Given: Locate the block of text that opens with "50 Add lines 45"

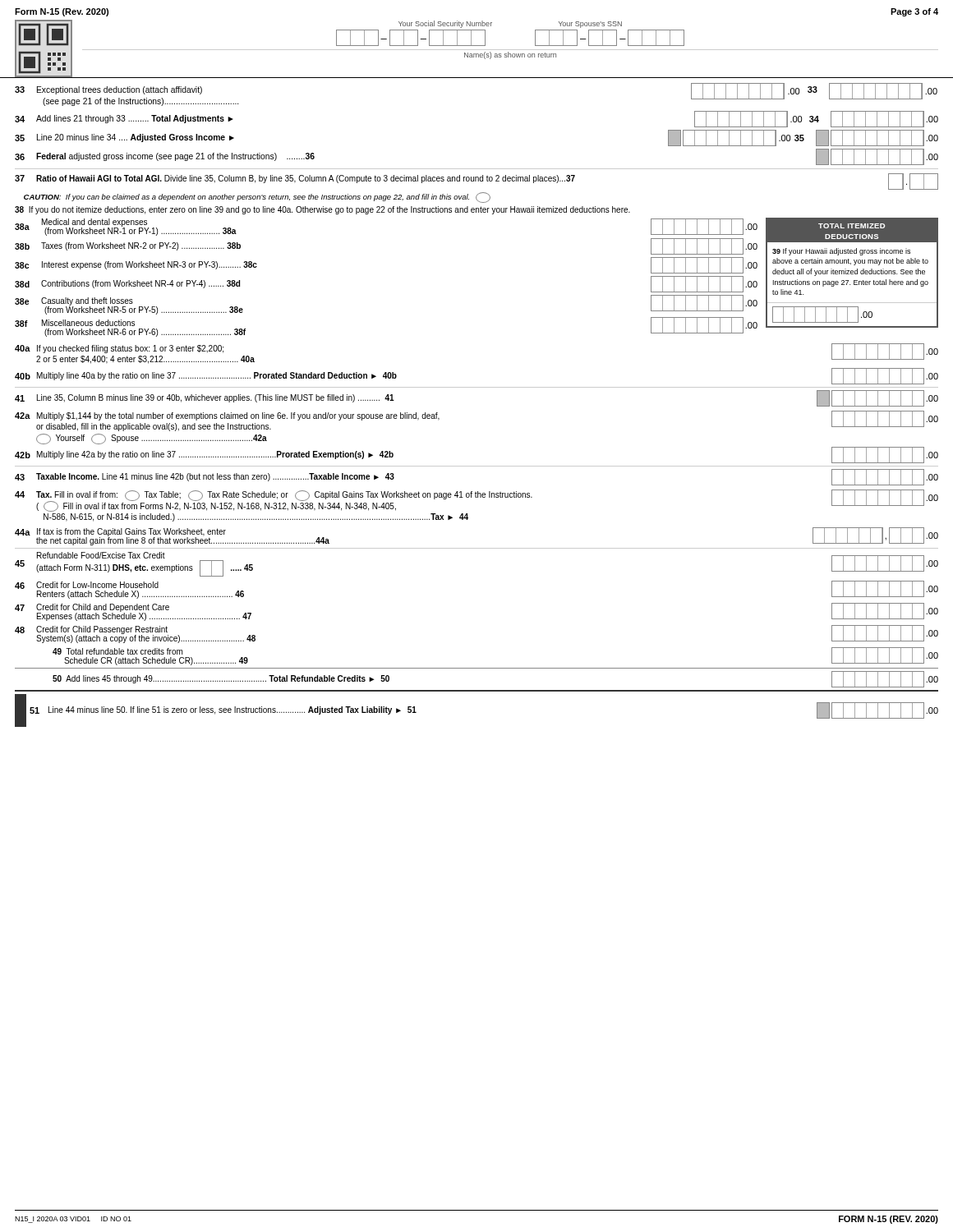Looking at the screenshot, I should point(487,679).
